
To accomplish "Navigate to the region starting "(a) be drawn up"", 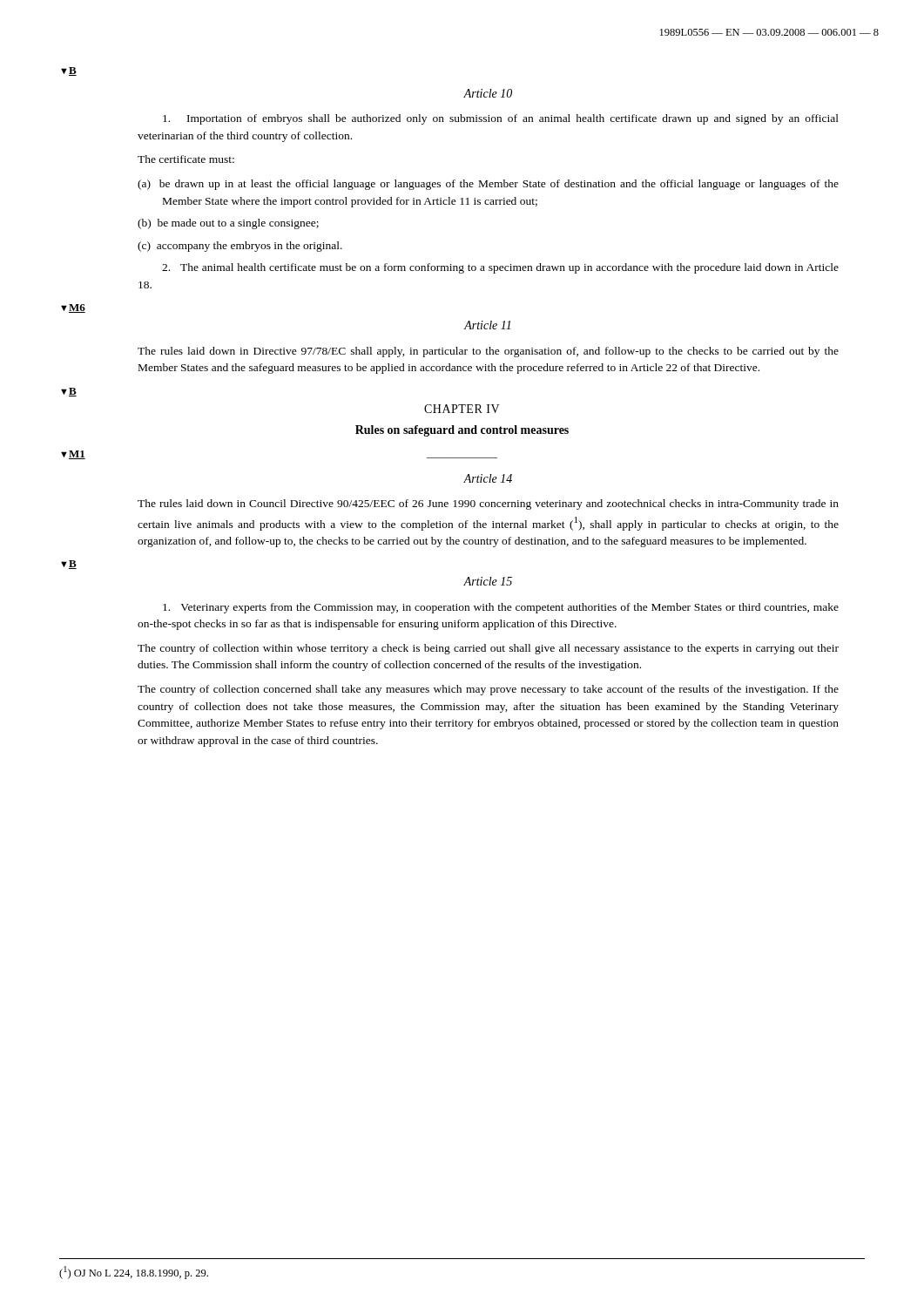I will point(488,192).
